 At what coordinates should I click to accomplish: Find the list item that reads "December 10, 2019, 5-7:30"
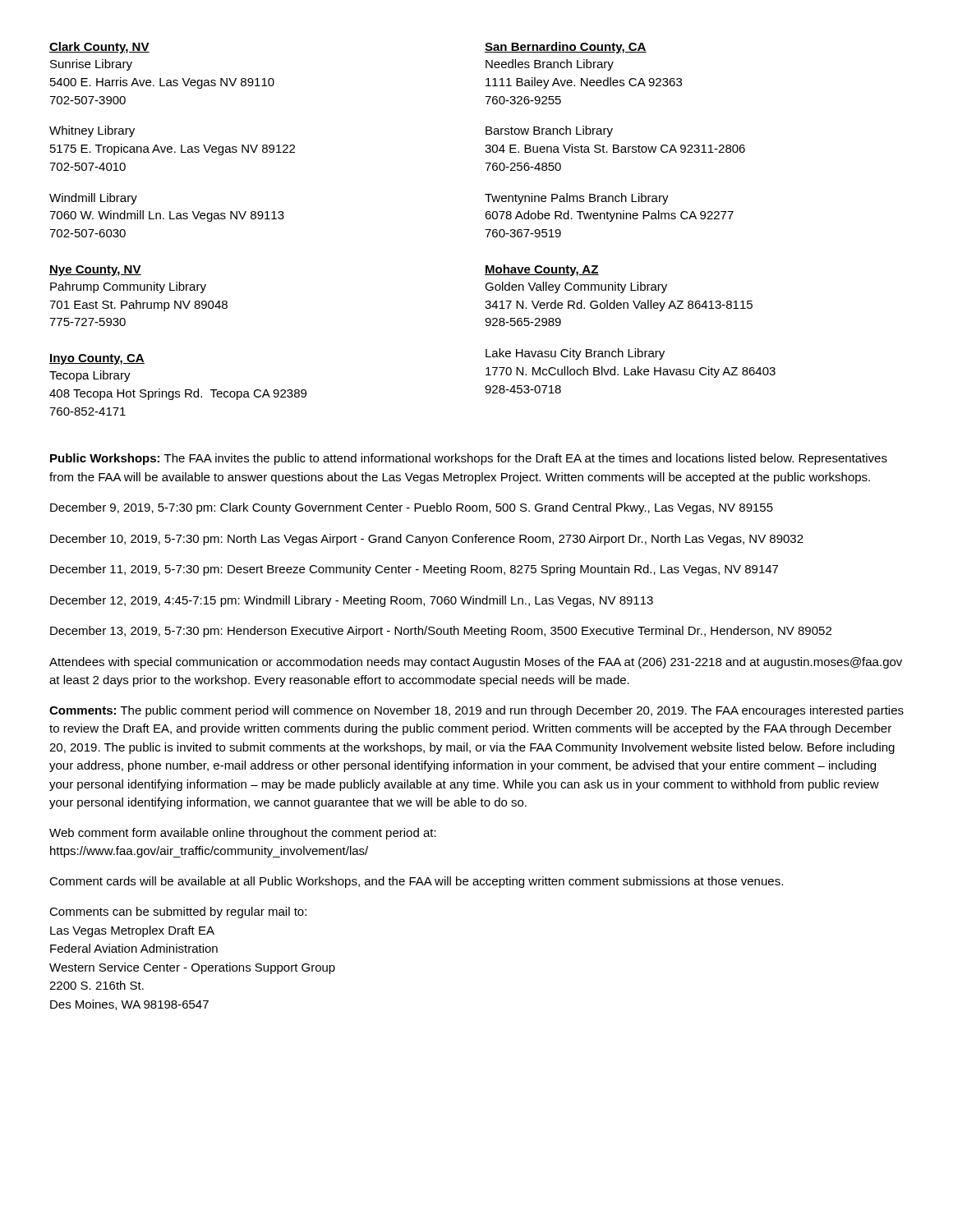click(476, 539)
